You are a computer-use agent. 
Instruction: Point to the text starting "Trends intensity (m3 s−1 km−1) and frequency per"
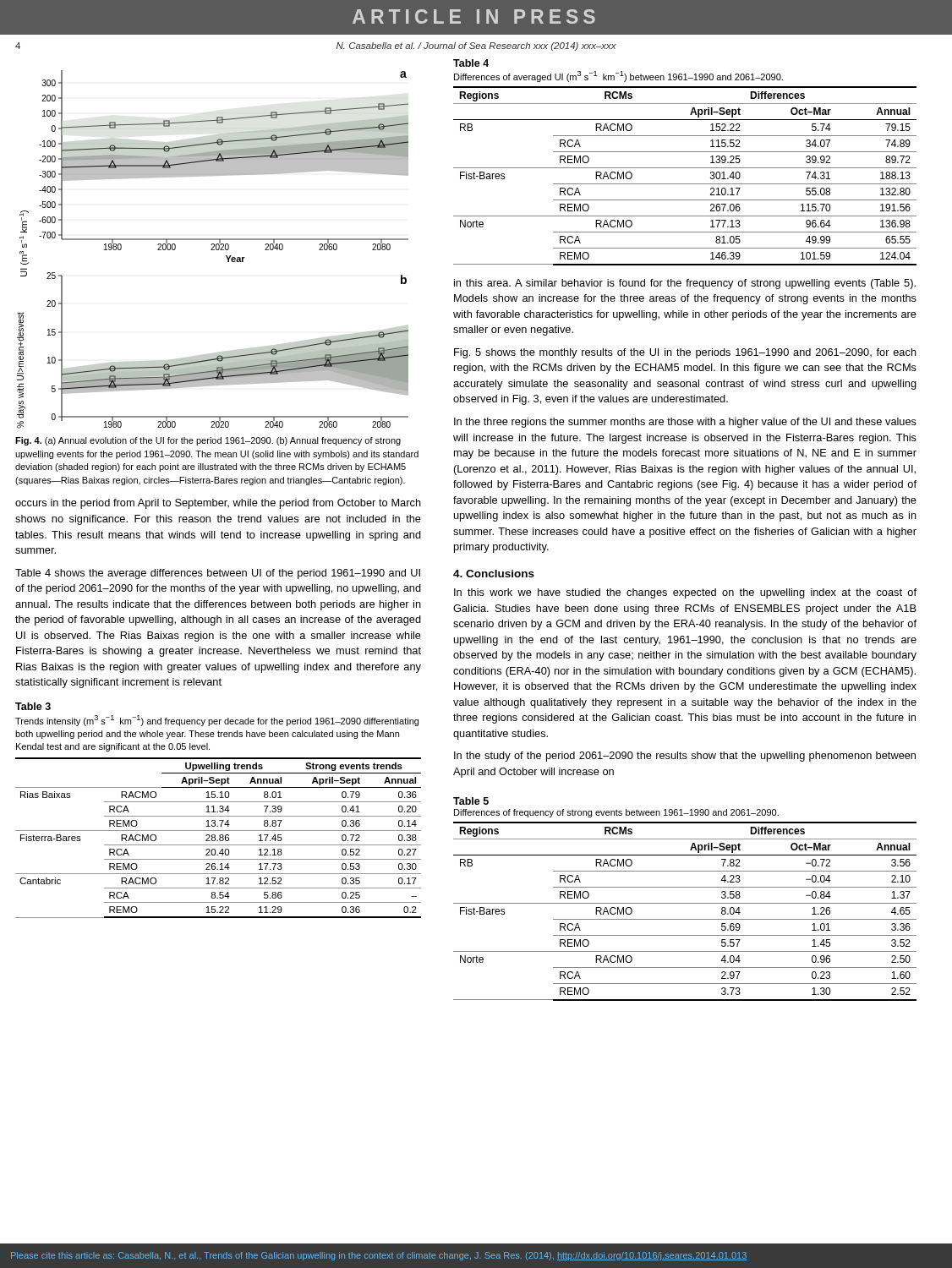[217, 733]
